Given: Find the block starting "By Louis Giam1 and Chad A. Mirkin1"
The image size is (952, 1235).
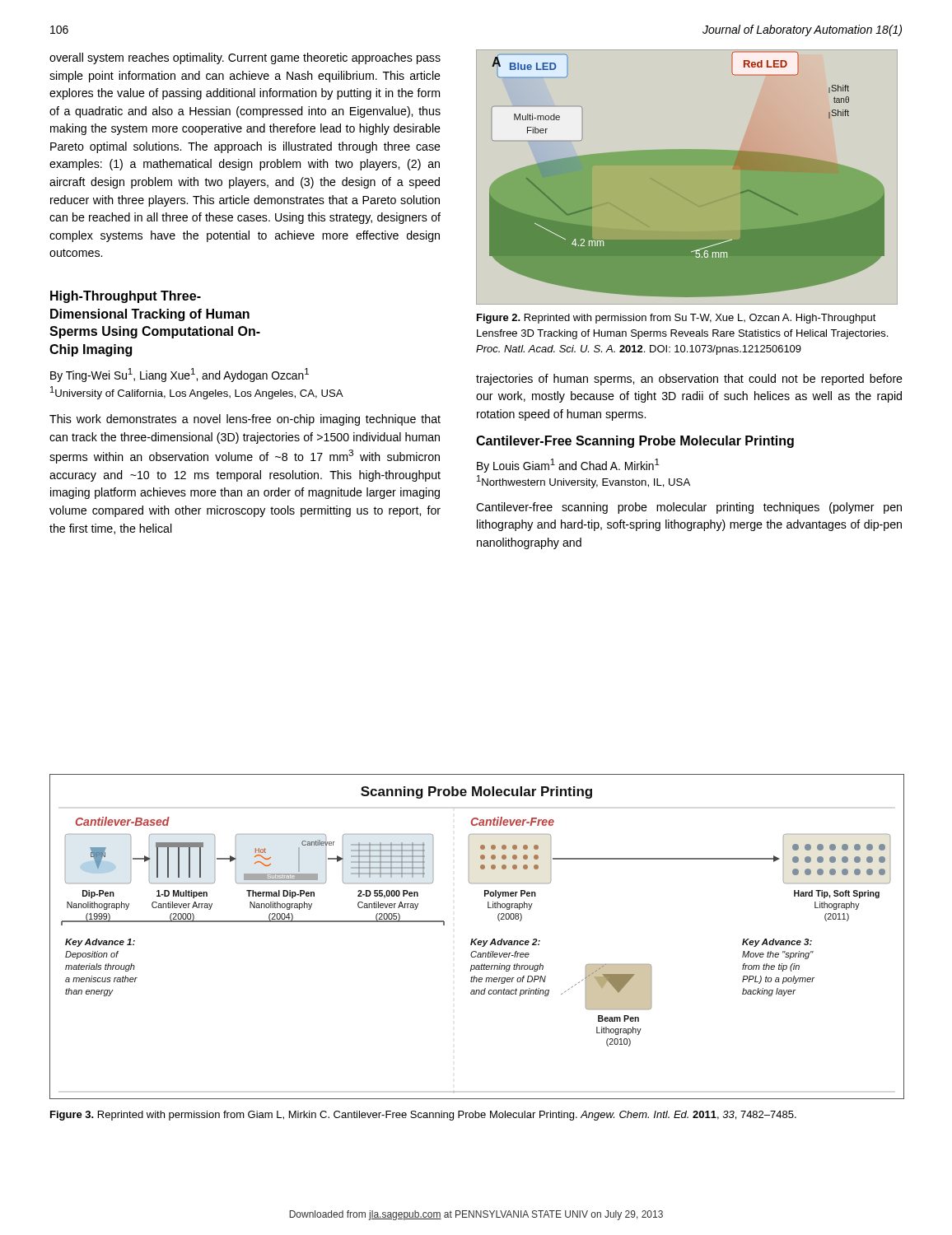Looking at the screenshot, I should 568,464.
